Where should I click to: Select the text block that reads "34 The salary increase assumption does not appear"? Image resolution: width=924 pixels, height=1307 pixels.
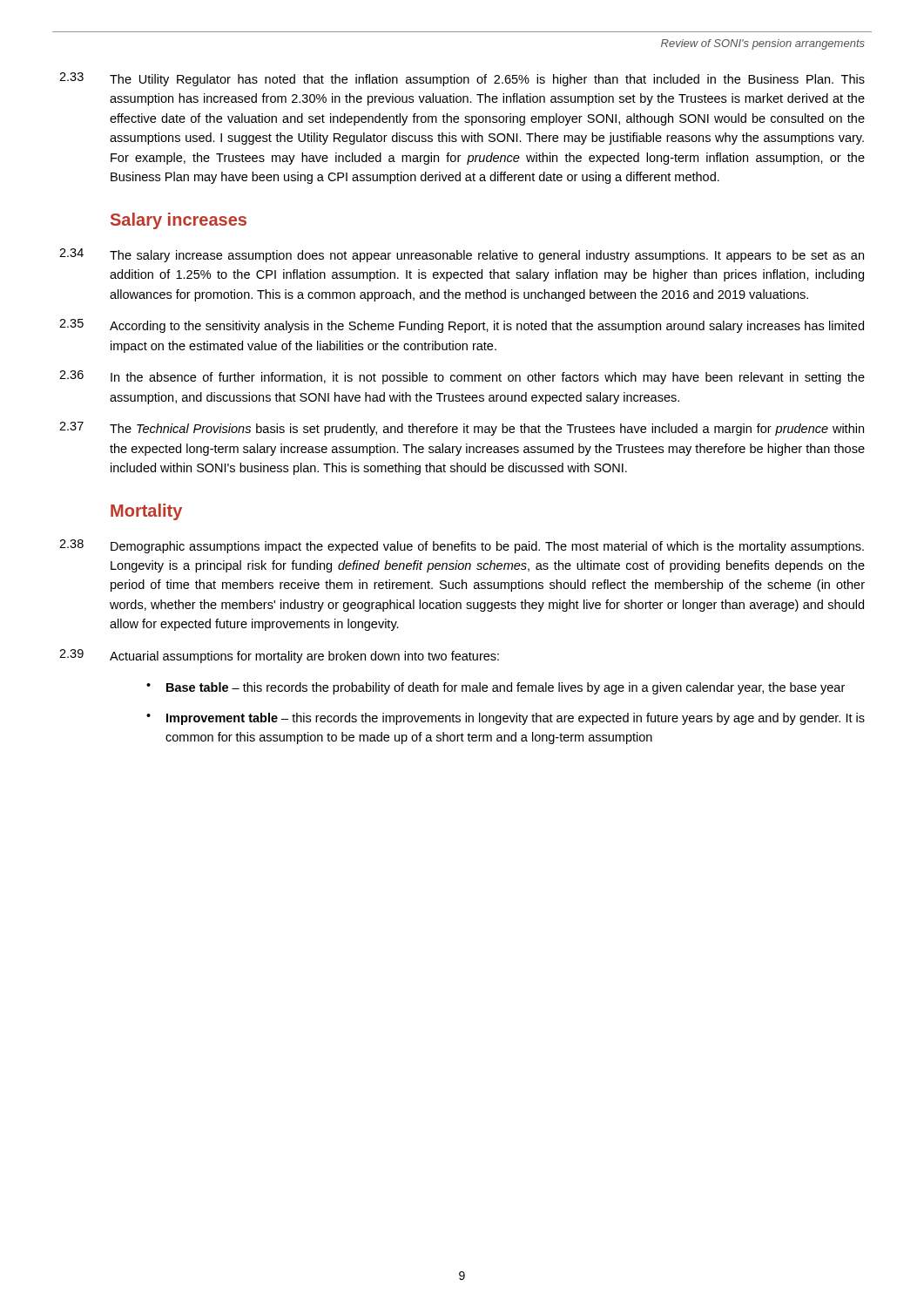pos(462,275)
